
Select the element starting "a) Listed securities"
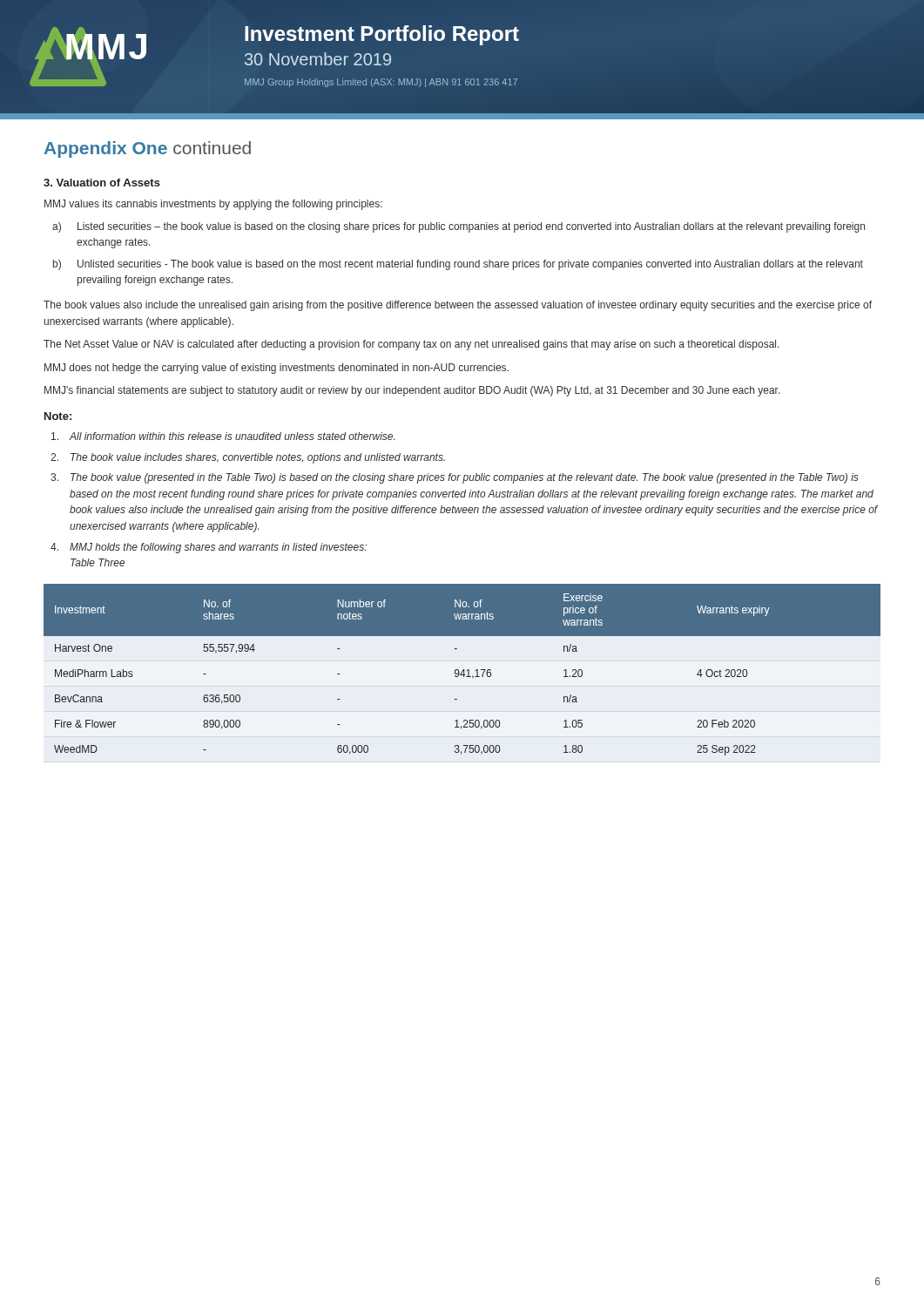coord(466,235)
